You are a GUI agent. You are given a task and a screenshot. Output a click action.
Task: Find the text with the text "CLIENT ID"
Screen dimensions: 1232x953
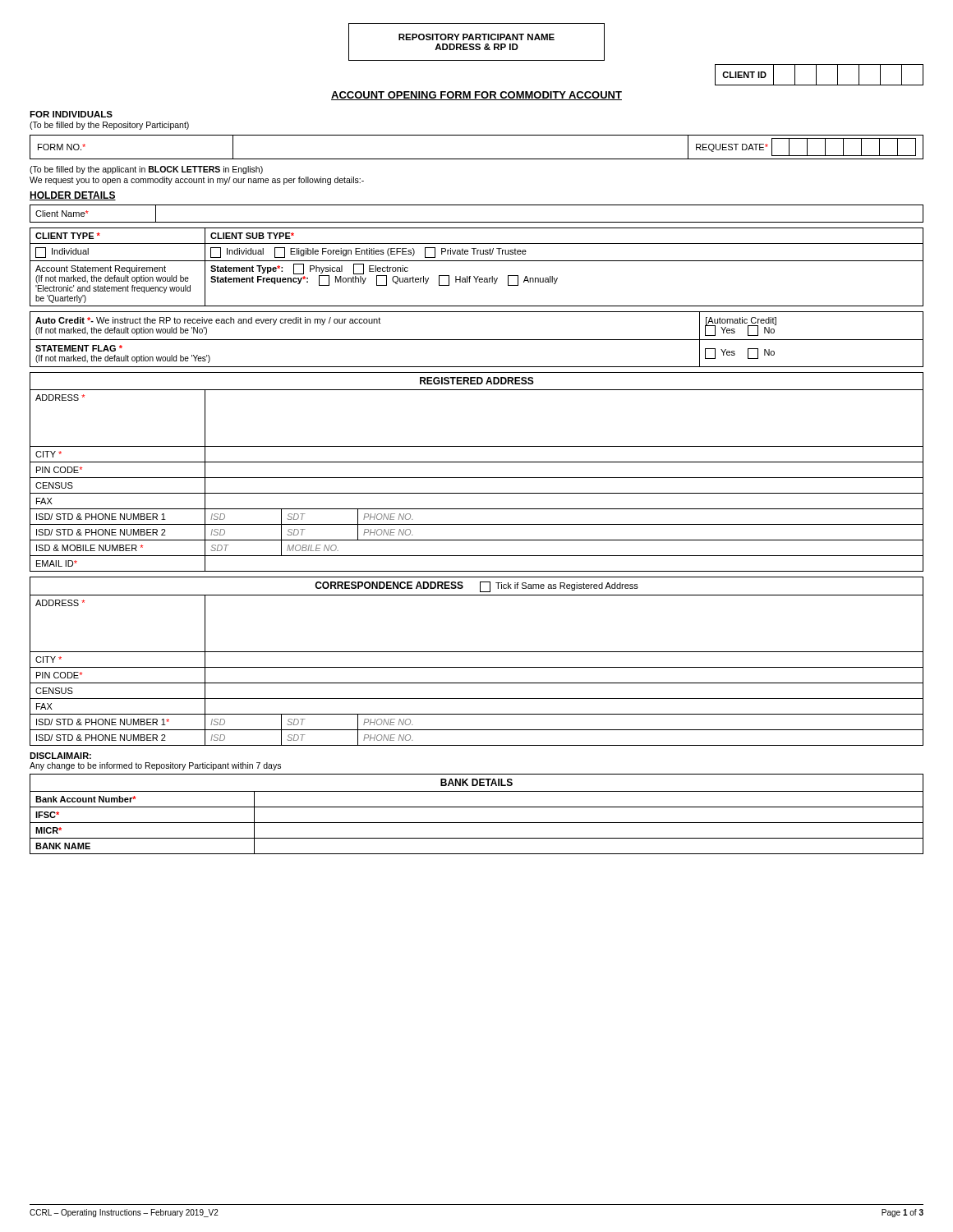819,75
